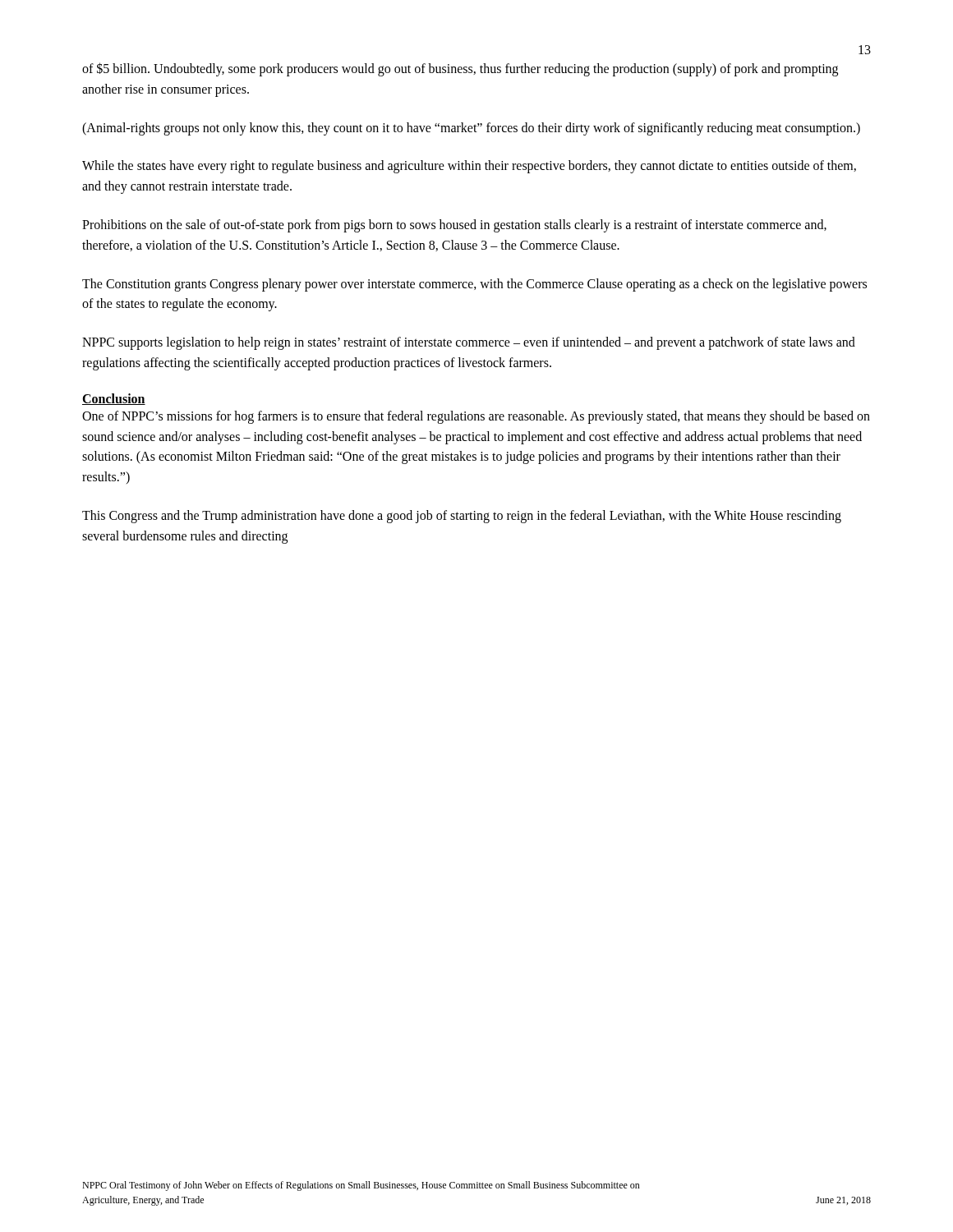Find the block on this page that starts "One of NPPC’s"
Screen dimensions: 1232x953
[476, 446]
